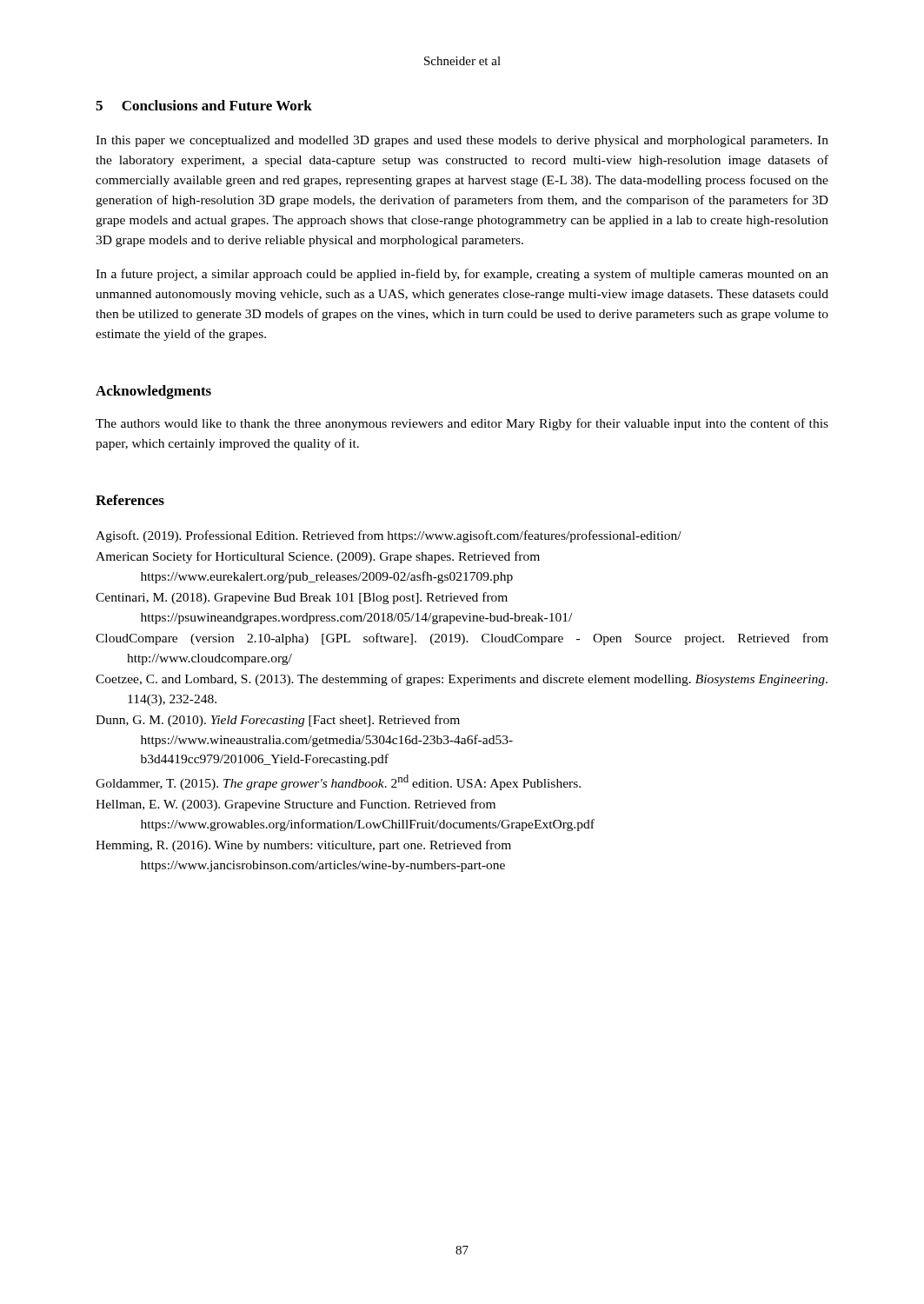Point to the block beginning "The authors would like to thank"
Viewport: 924px width, 1304px height.
point(462,433)
